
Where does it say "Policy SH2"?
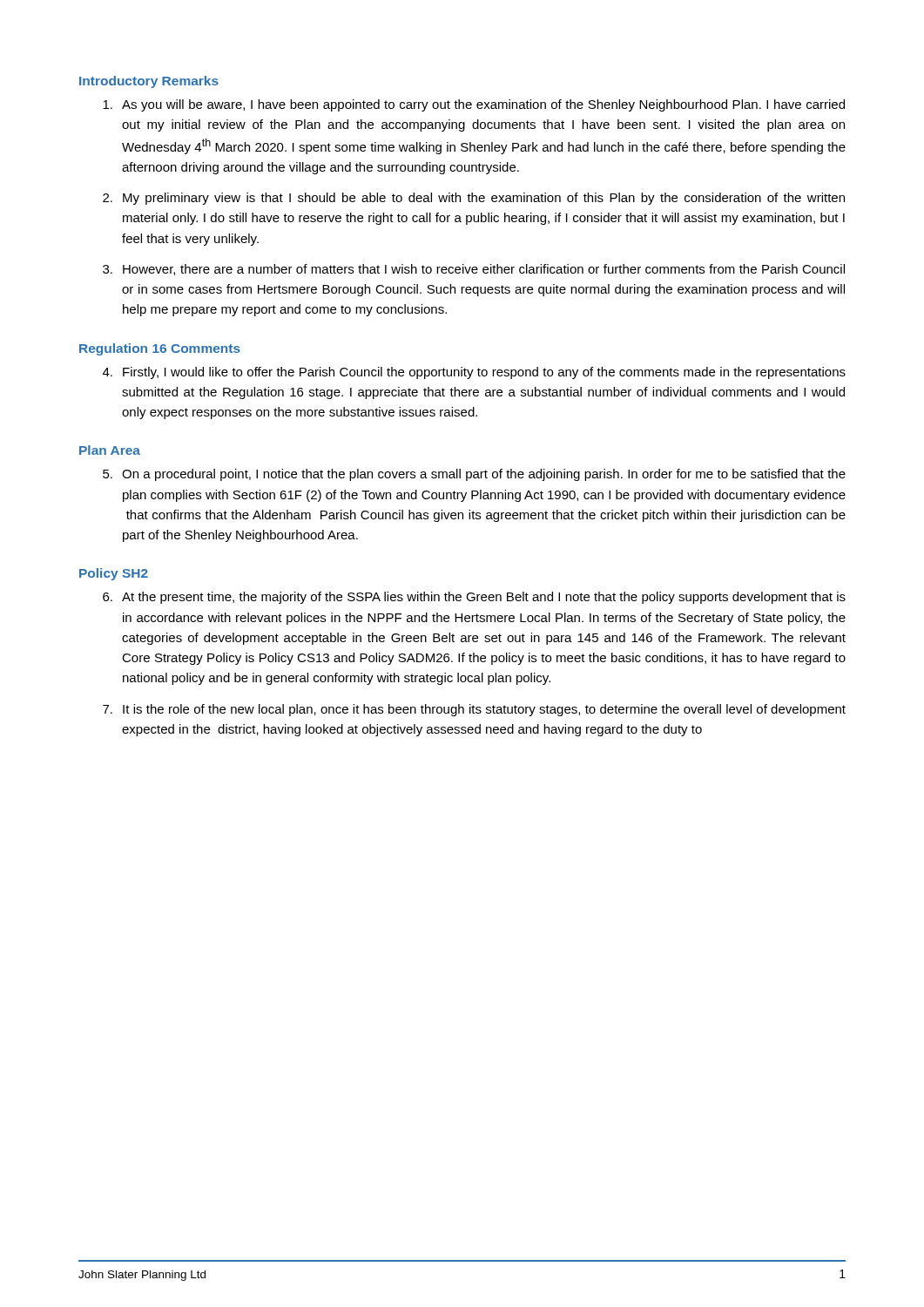113,573
